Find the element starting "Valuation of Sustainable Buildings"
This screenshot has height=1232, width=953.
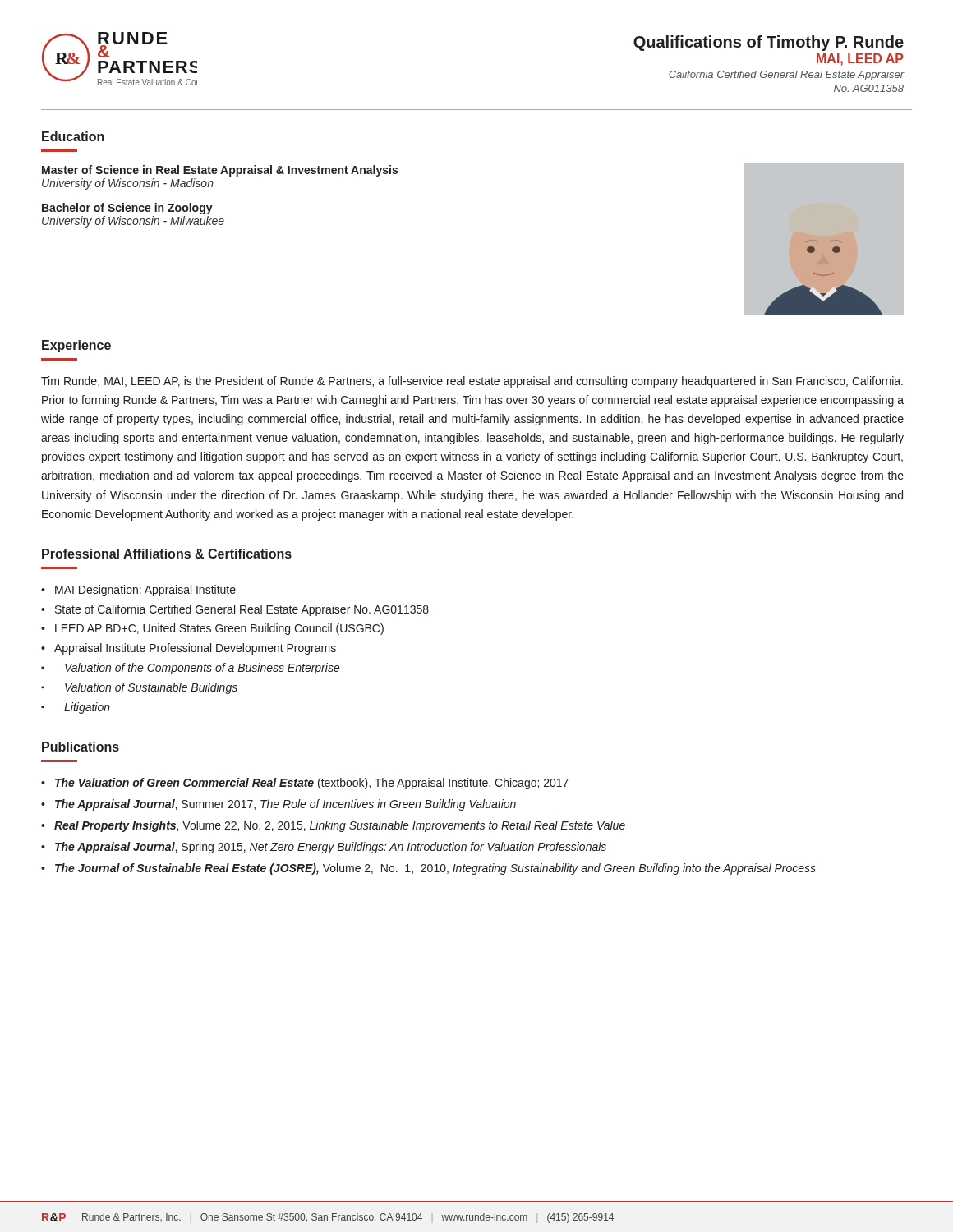151,687
